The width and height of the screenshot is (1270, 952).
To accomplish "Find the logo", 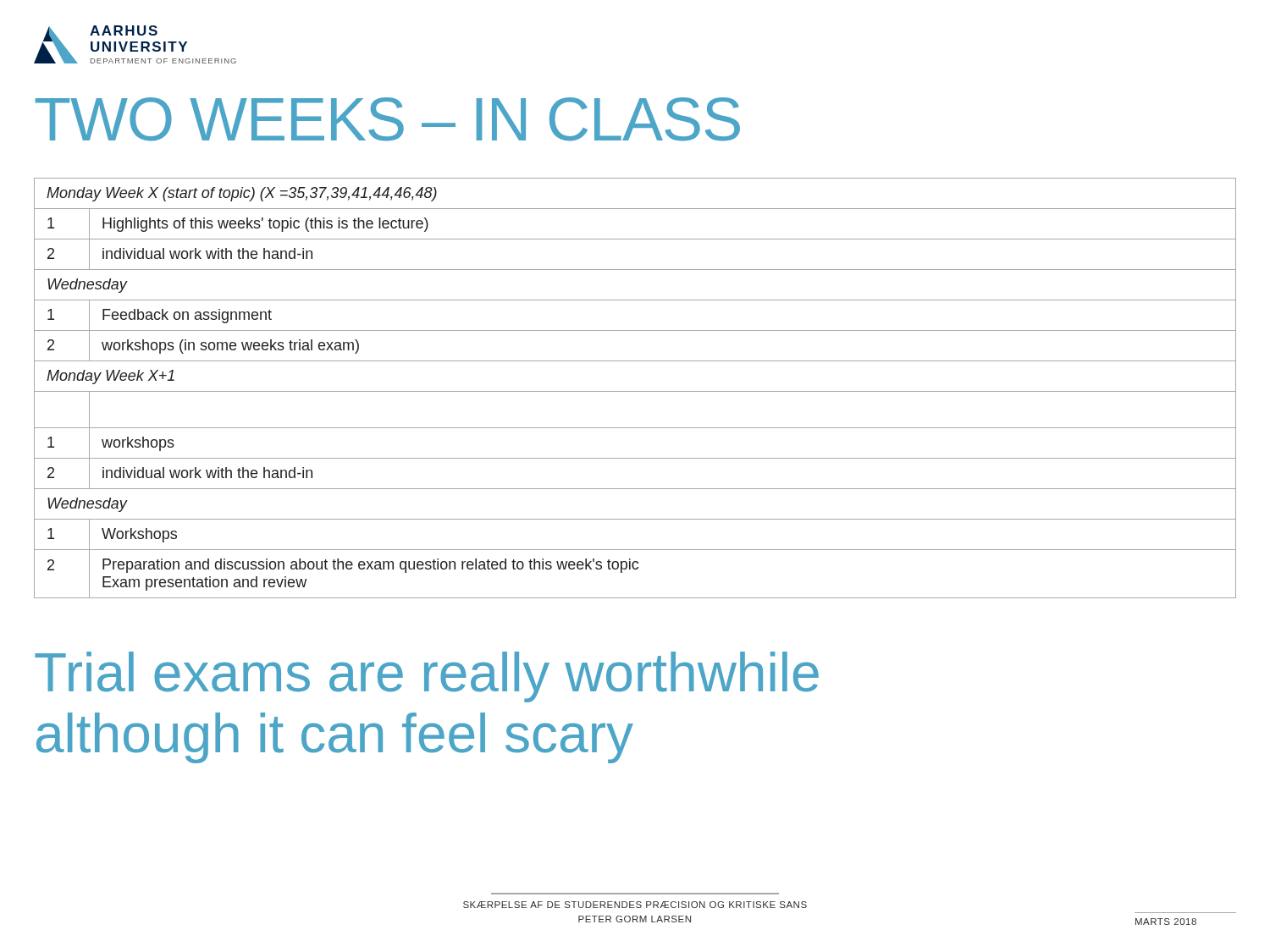I will pos(136,45).
